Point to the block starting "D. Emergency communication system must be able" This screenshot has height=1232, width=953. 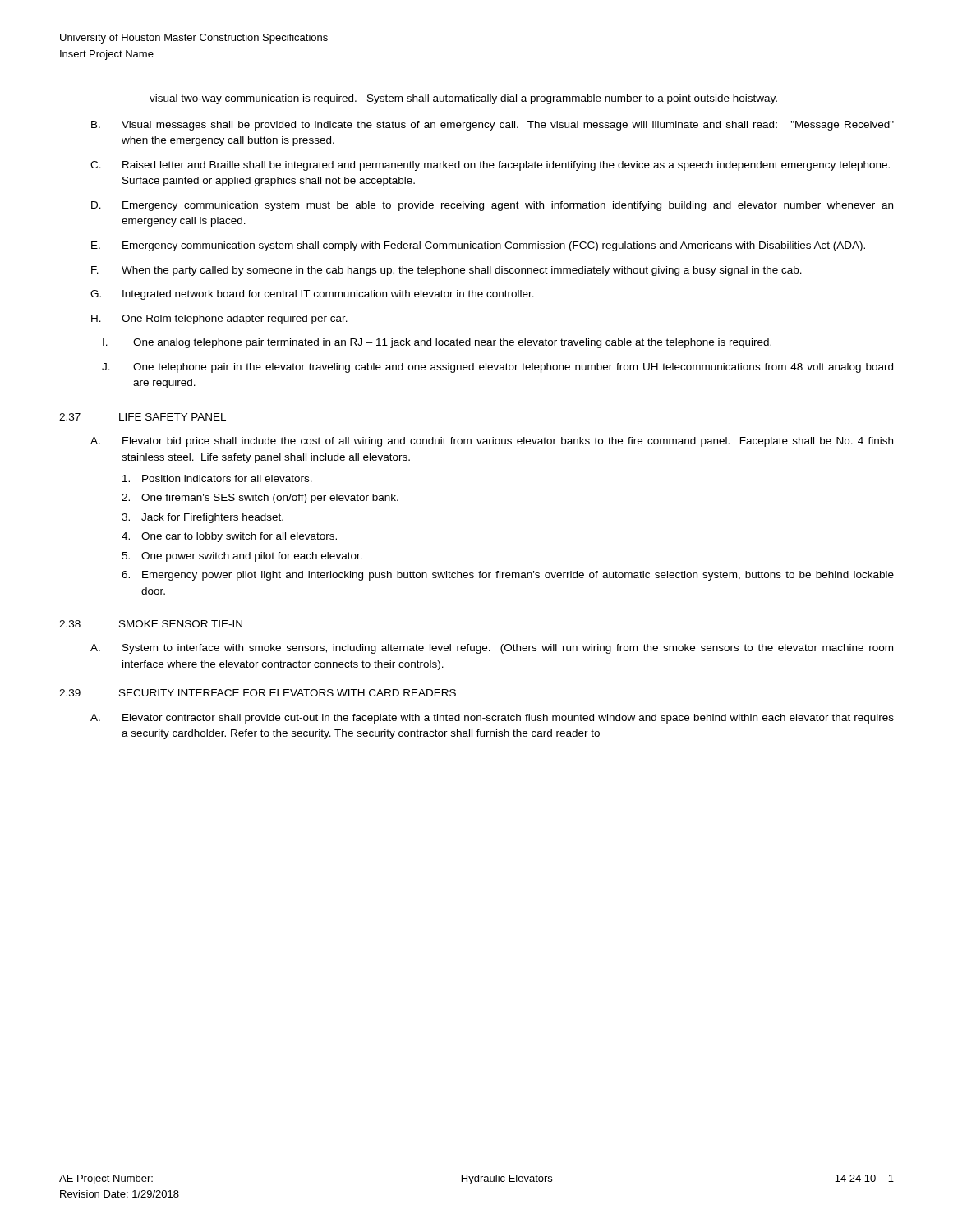pyautogui.click(x=476, y=213)
